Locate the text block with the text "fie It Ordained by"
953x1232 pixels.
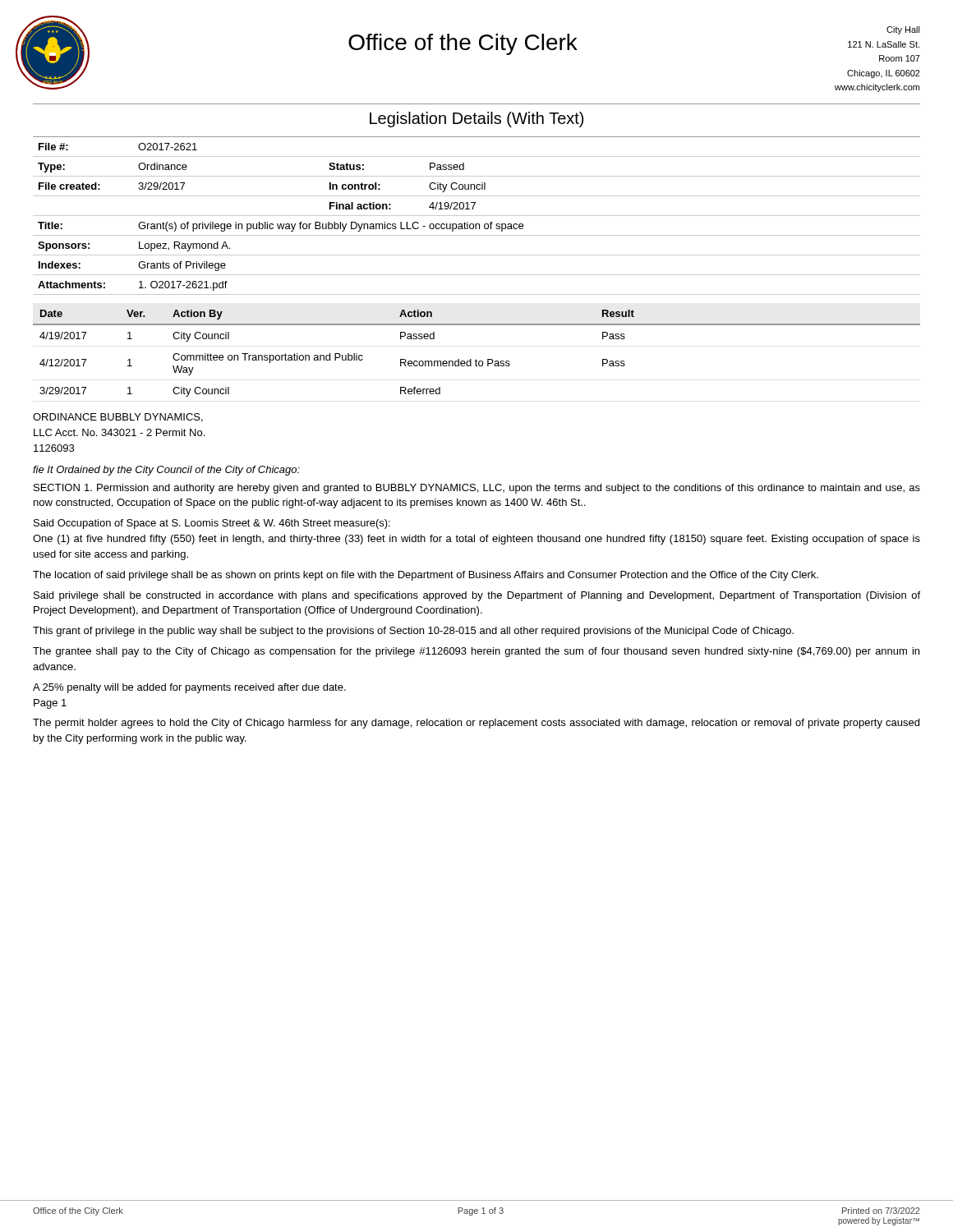click(x=166, y=469)
